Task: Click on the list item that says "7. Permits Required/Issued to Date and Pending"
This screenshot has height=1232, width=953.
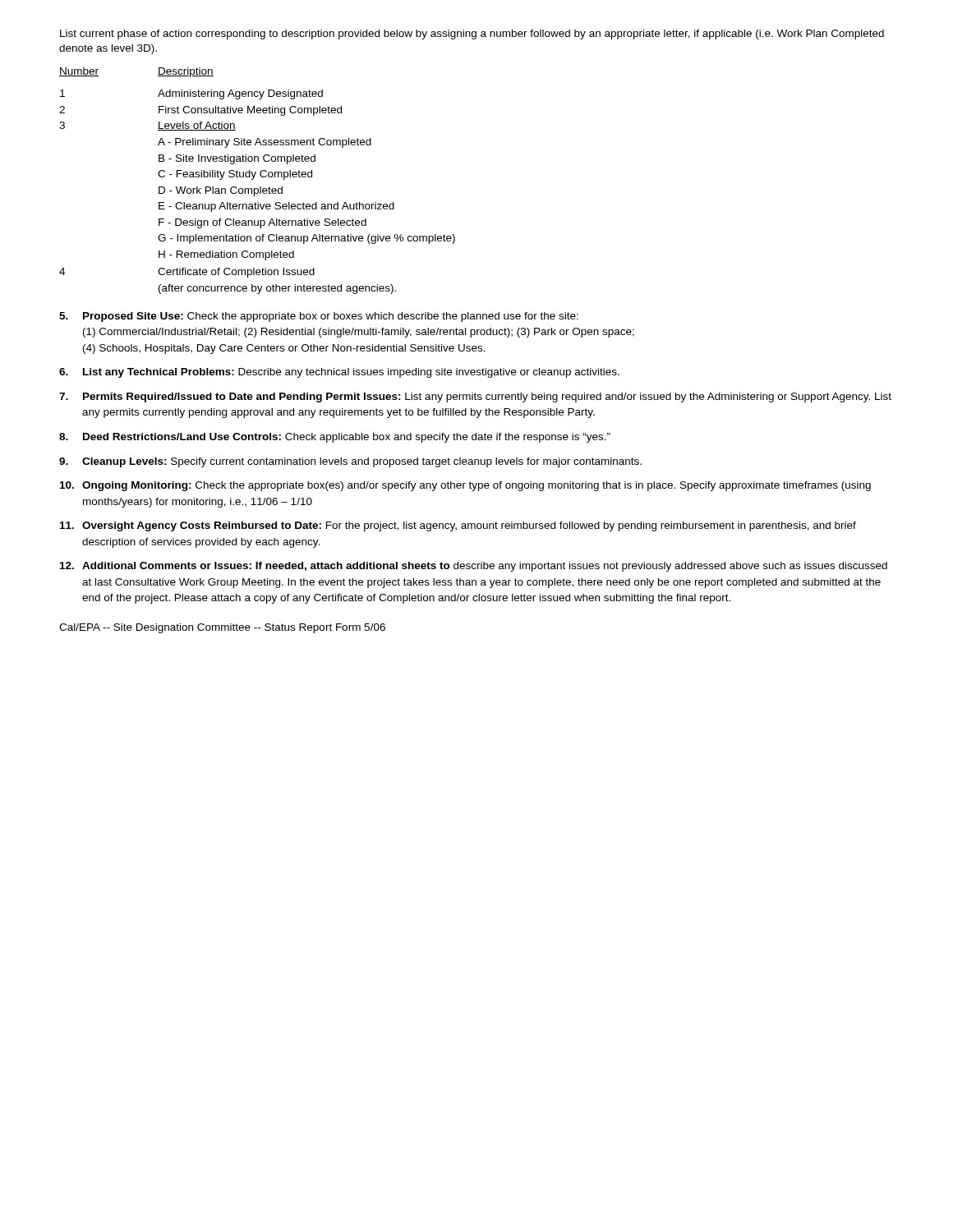Action: [x=476, y=404]
